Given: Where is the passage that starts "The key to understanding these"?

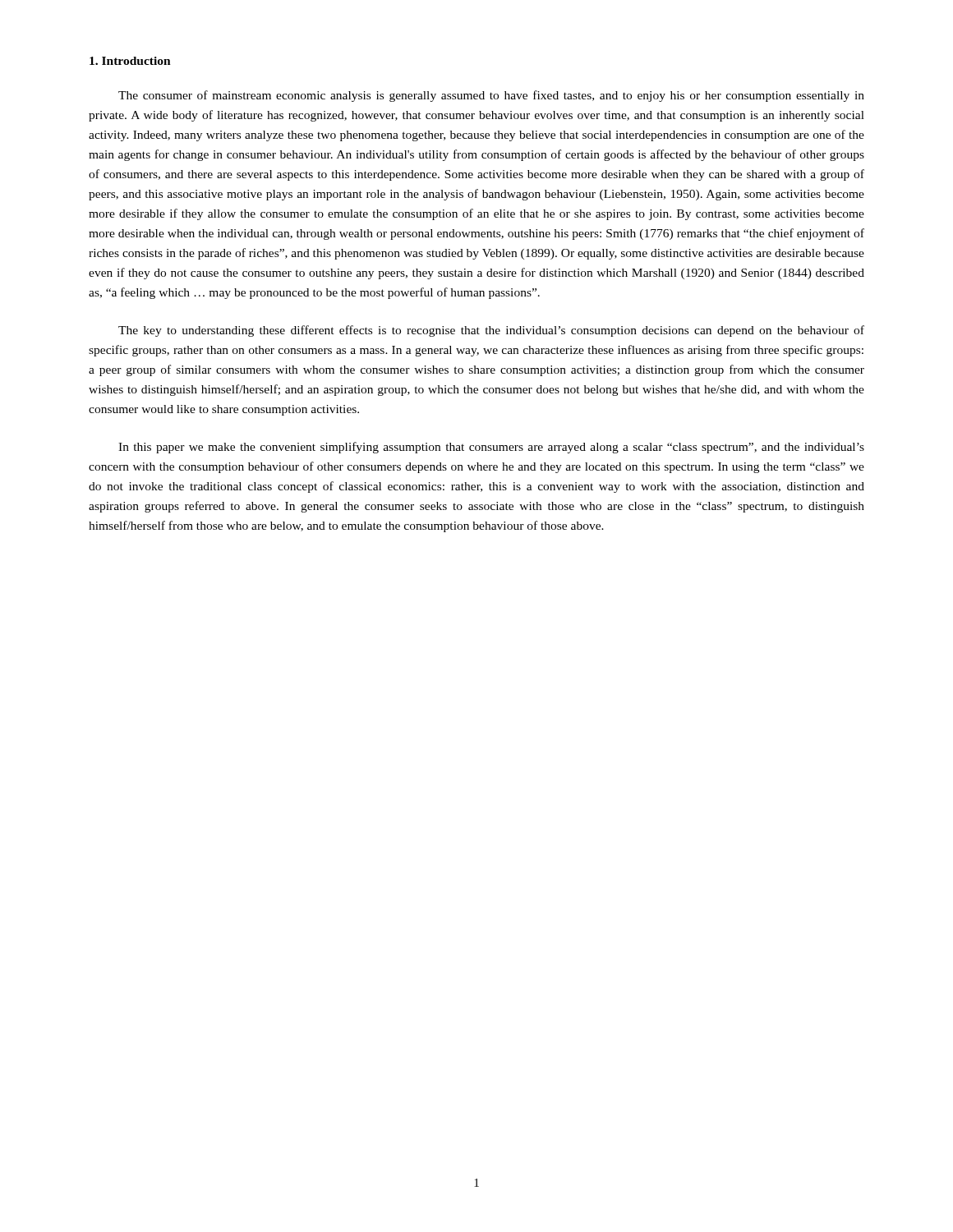Looking at the screenshot, I should pos(476,369).
